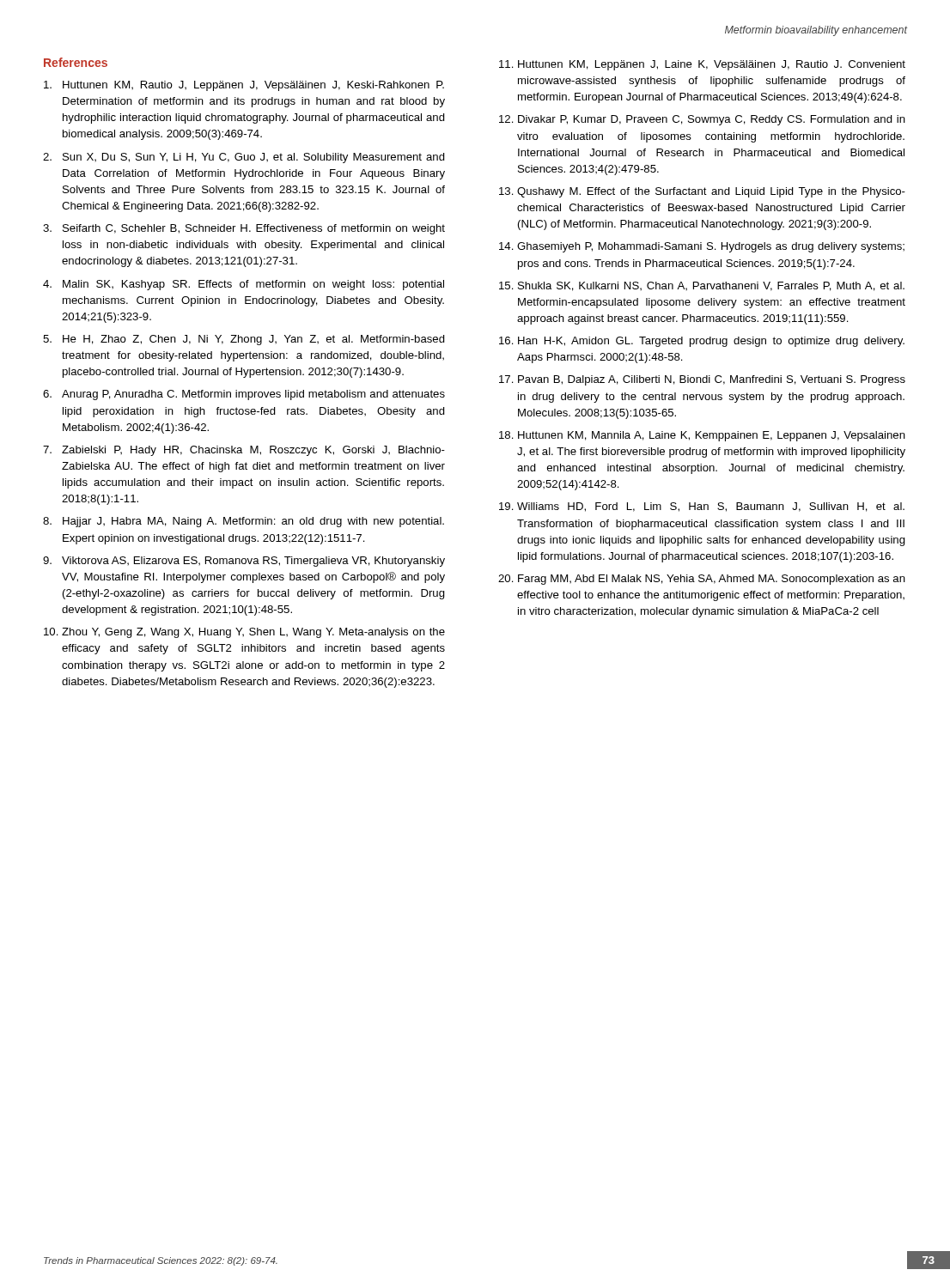This screenshot has width=950, height=1288.
Task: Where is the passage that starts "19.Williams HD, Ford L, Lim S, Han"?
Action: pos(702,531)
